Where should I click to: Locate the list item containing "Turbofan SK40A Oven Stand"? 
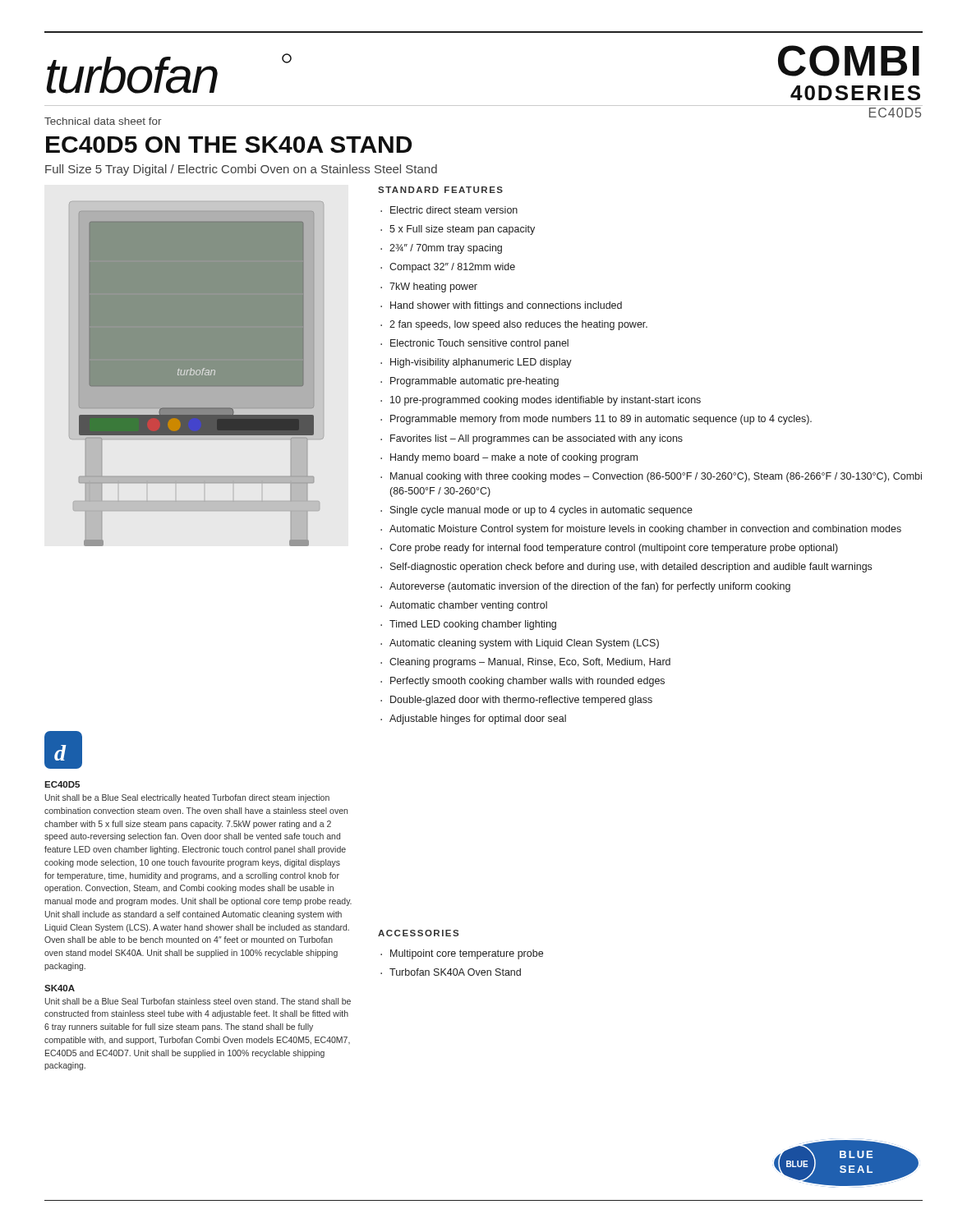[455, 973]
